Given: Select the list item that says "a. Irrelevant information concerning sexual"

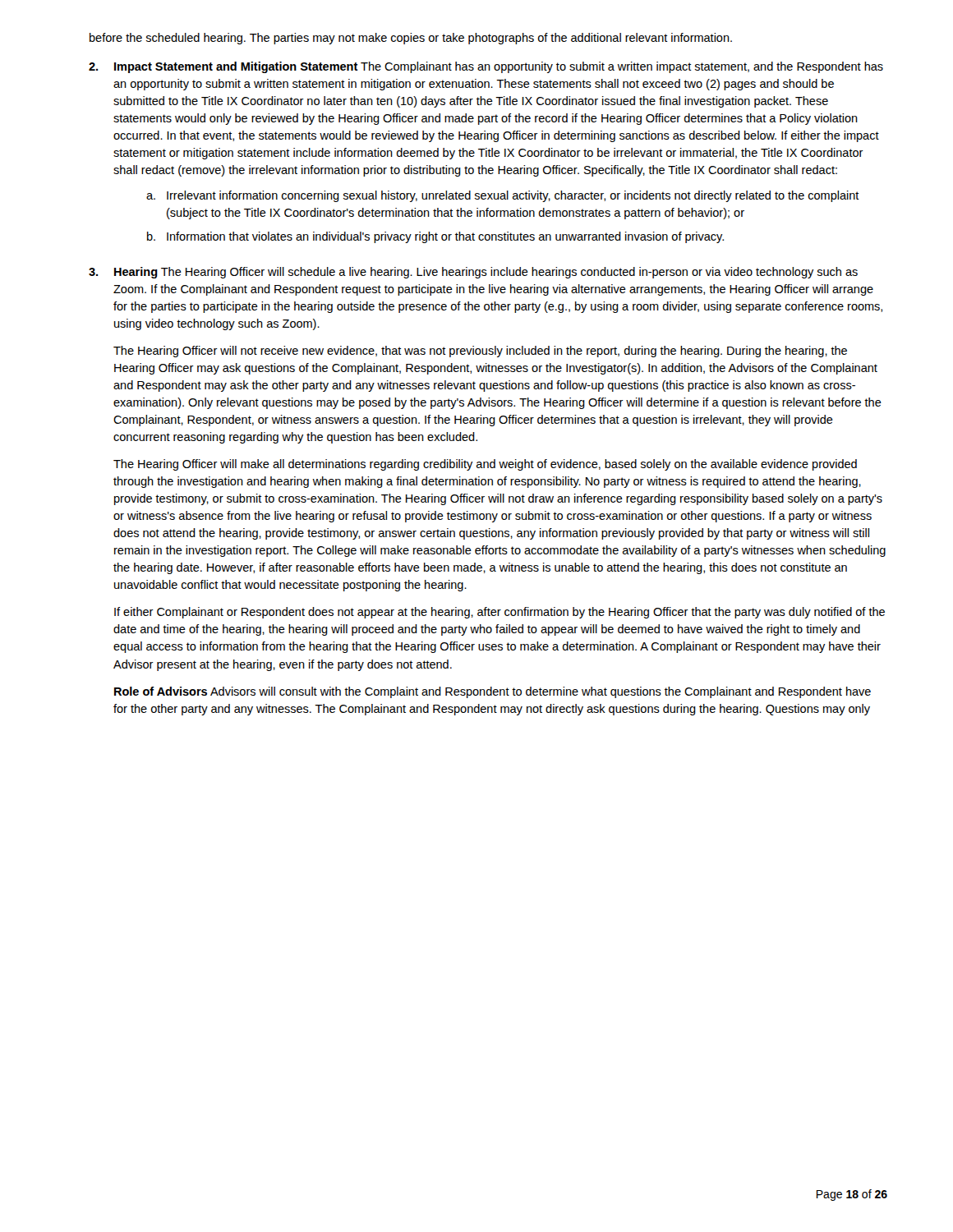Looking at the screenshot, I should tap(517, 205).
